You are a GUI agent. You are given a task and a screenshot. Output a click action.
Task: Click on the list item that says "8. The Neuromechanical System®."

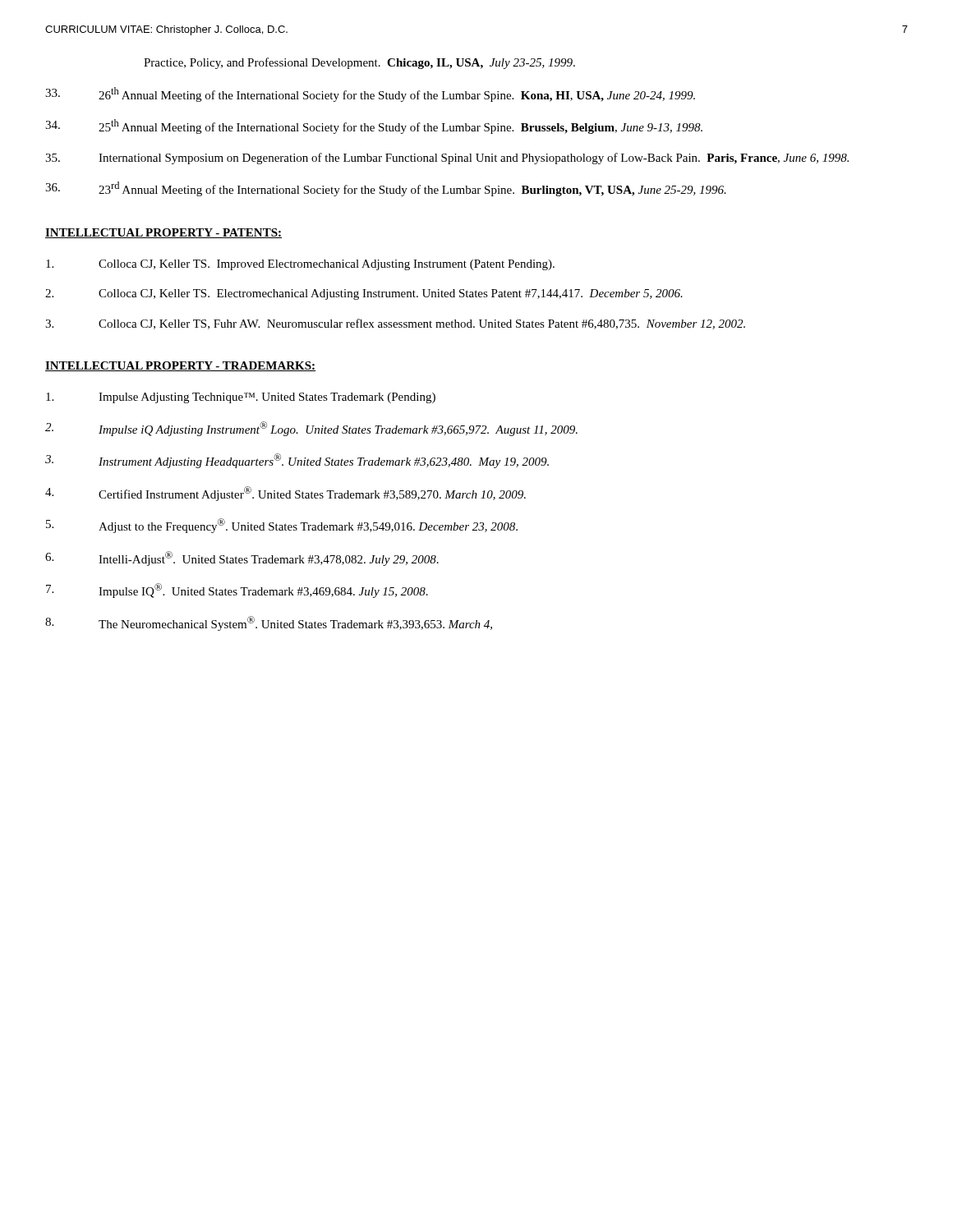tap(476, 623)
